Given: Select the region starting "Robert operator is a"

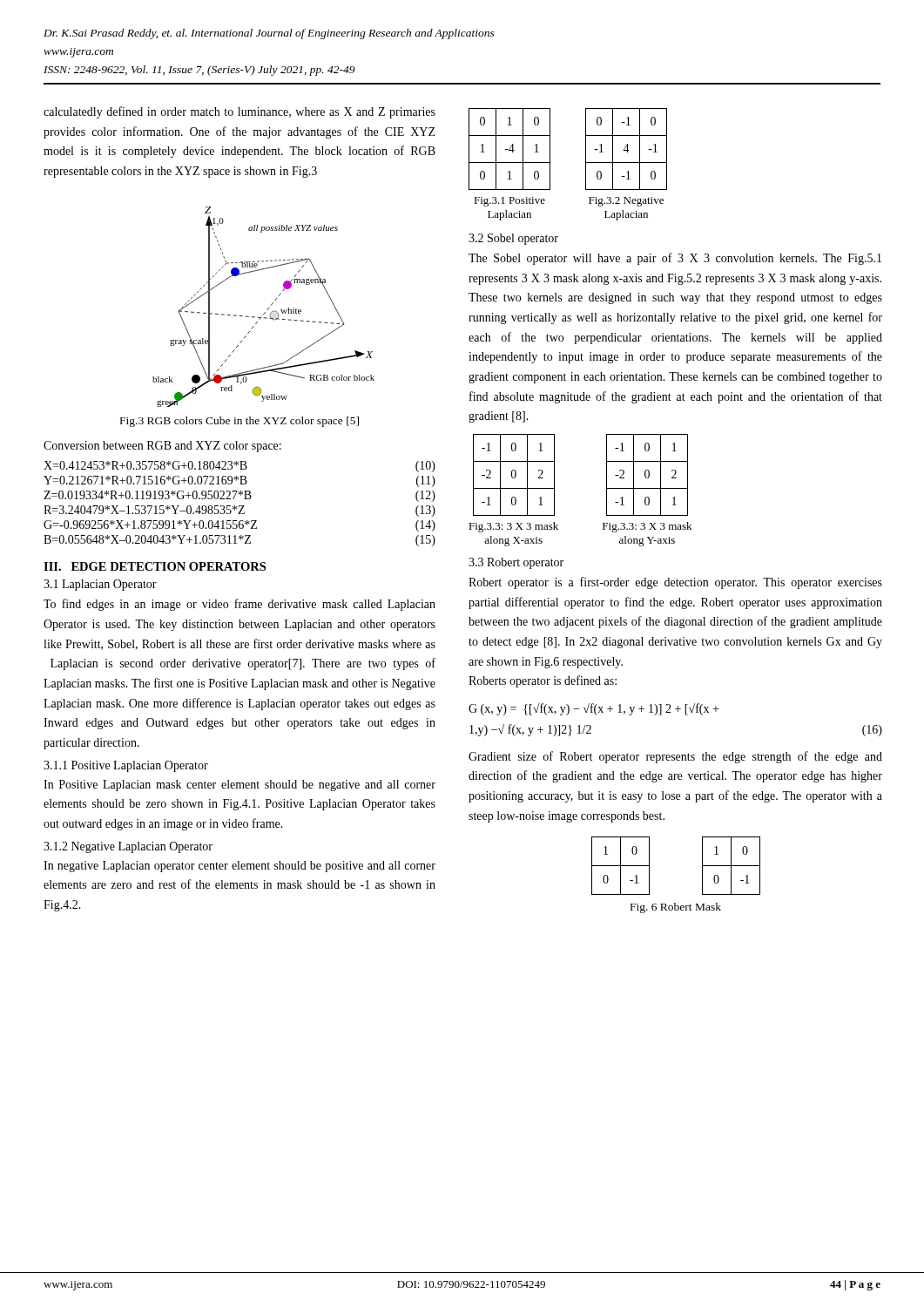Looking at the screenshot, I should click(x=675, y=632).
